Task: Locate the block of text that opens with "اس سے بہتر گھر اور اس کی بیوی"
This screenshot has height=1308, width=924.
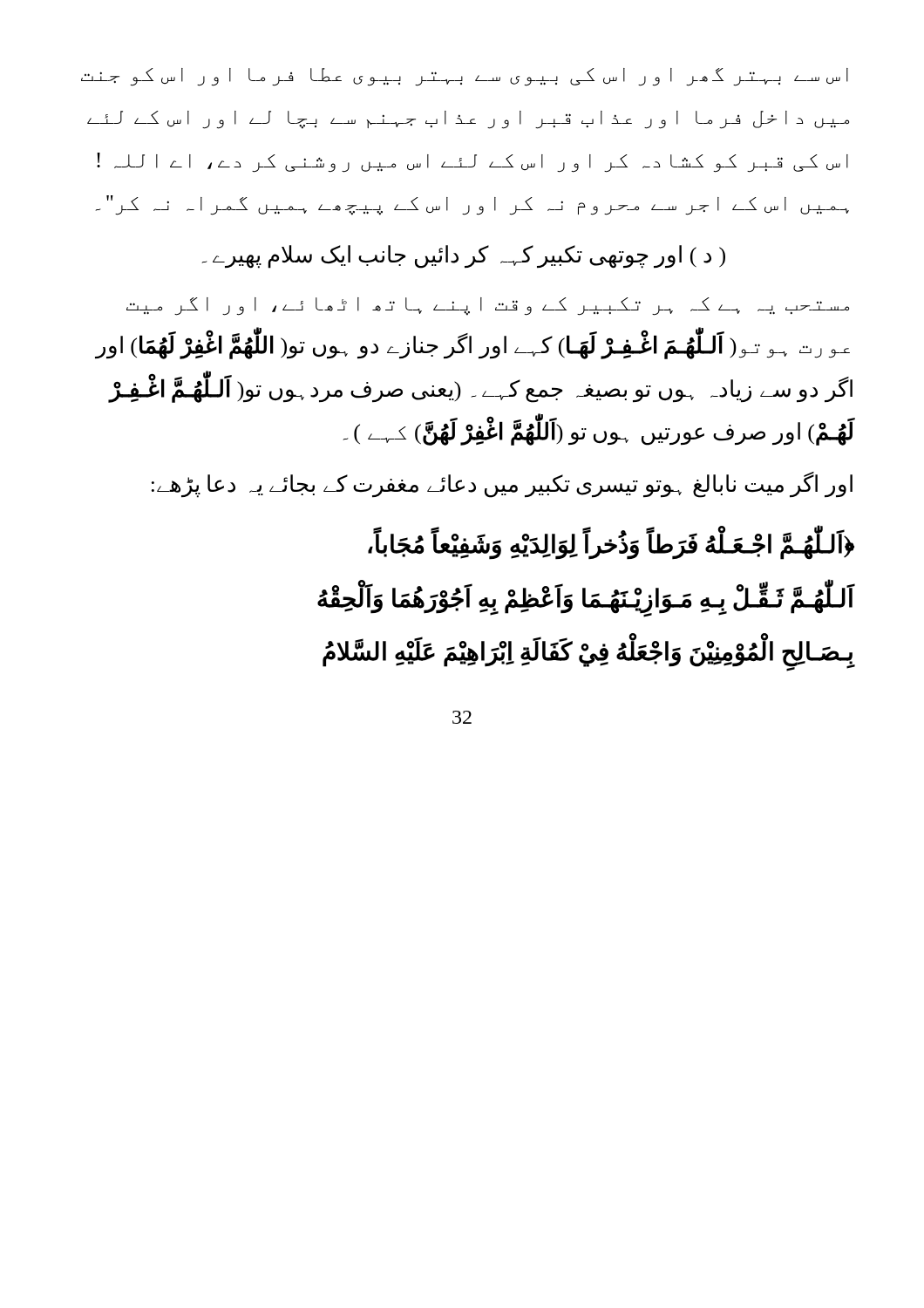Action: click(x=465, y=77)
